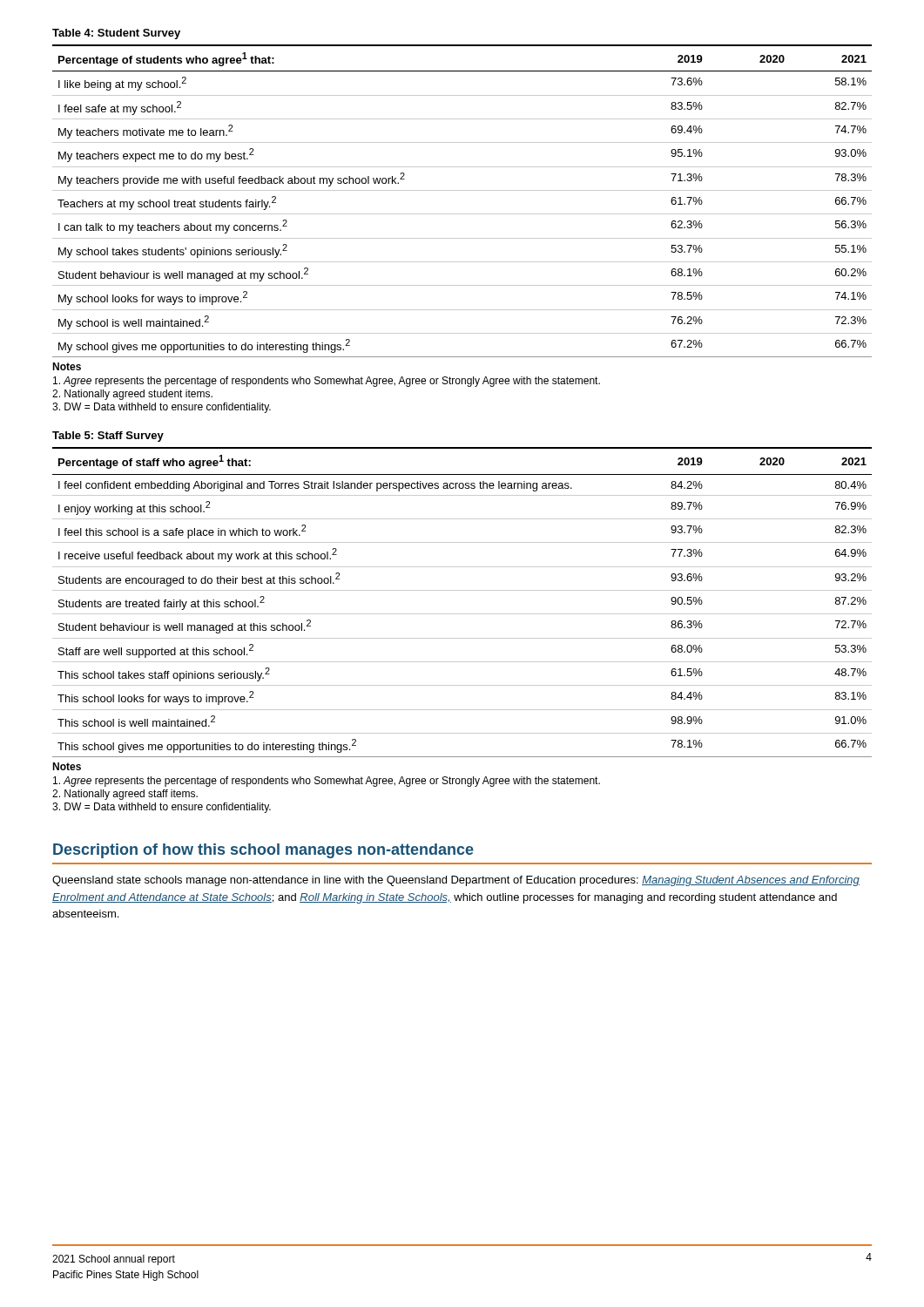Click on the passage starting "Nationally agreed student items."
Viewport: 924px width, 1307px height.
coord(133,394)
